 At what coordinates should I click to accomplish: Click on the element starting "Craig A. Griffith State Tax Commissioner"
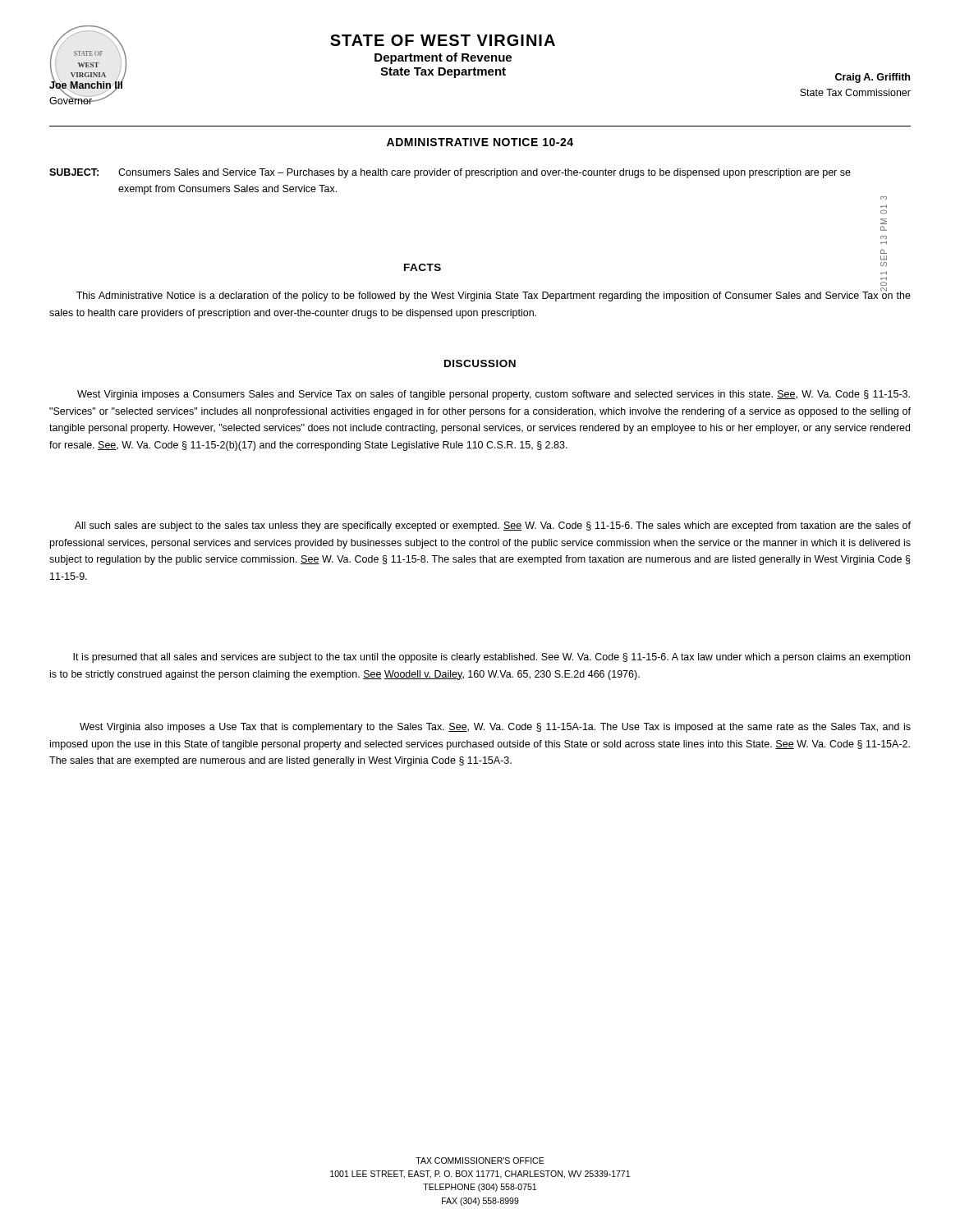(x=855, y=85)
